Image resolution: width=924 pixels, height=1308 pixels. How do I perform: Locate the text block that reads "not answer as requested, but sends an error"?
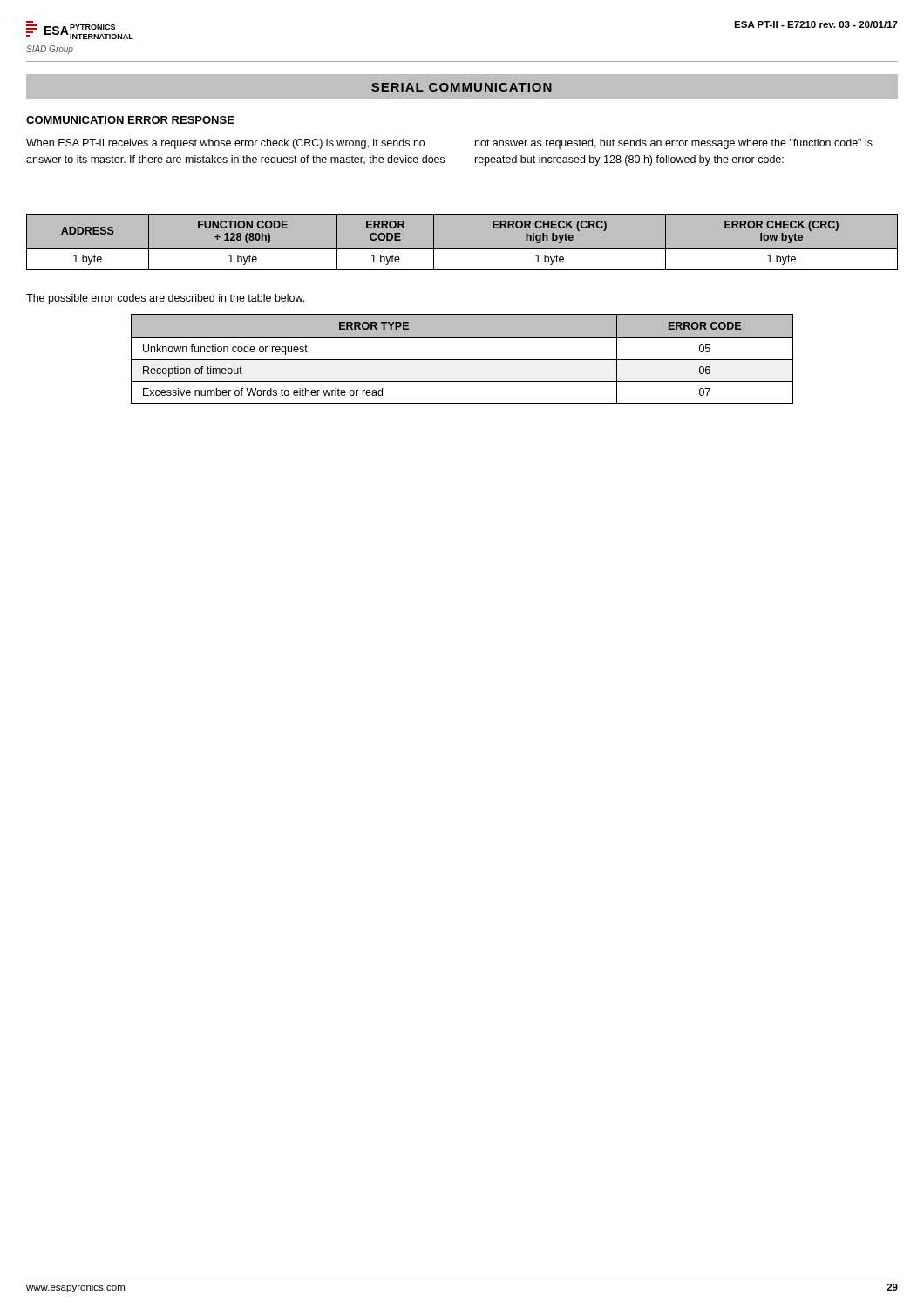[x=673, y=151]
